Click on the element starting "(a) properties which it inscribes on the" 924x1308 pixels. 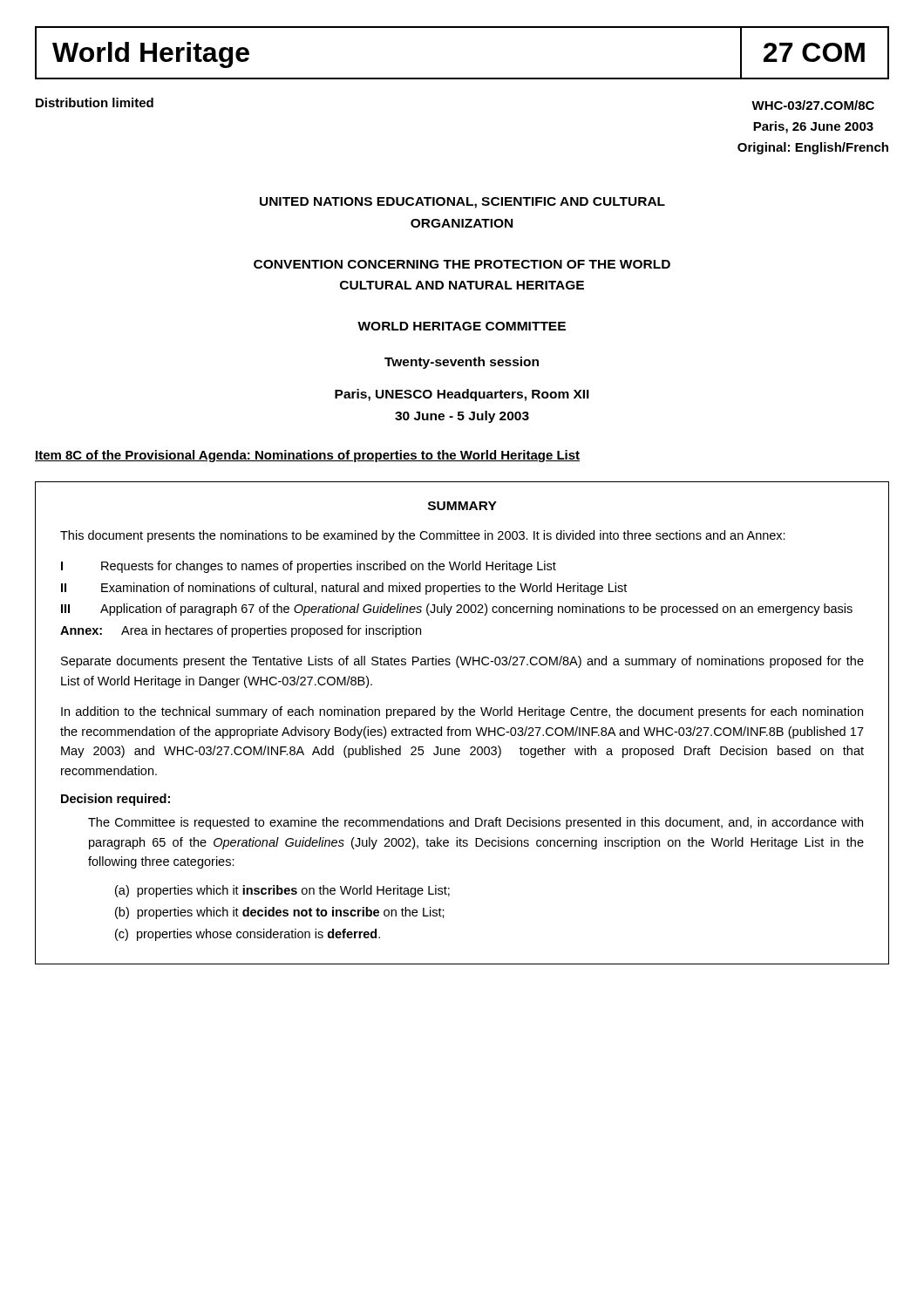pos(282,891)
